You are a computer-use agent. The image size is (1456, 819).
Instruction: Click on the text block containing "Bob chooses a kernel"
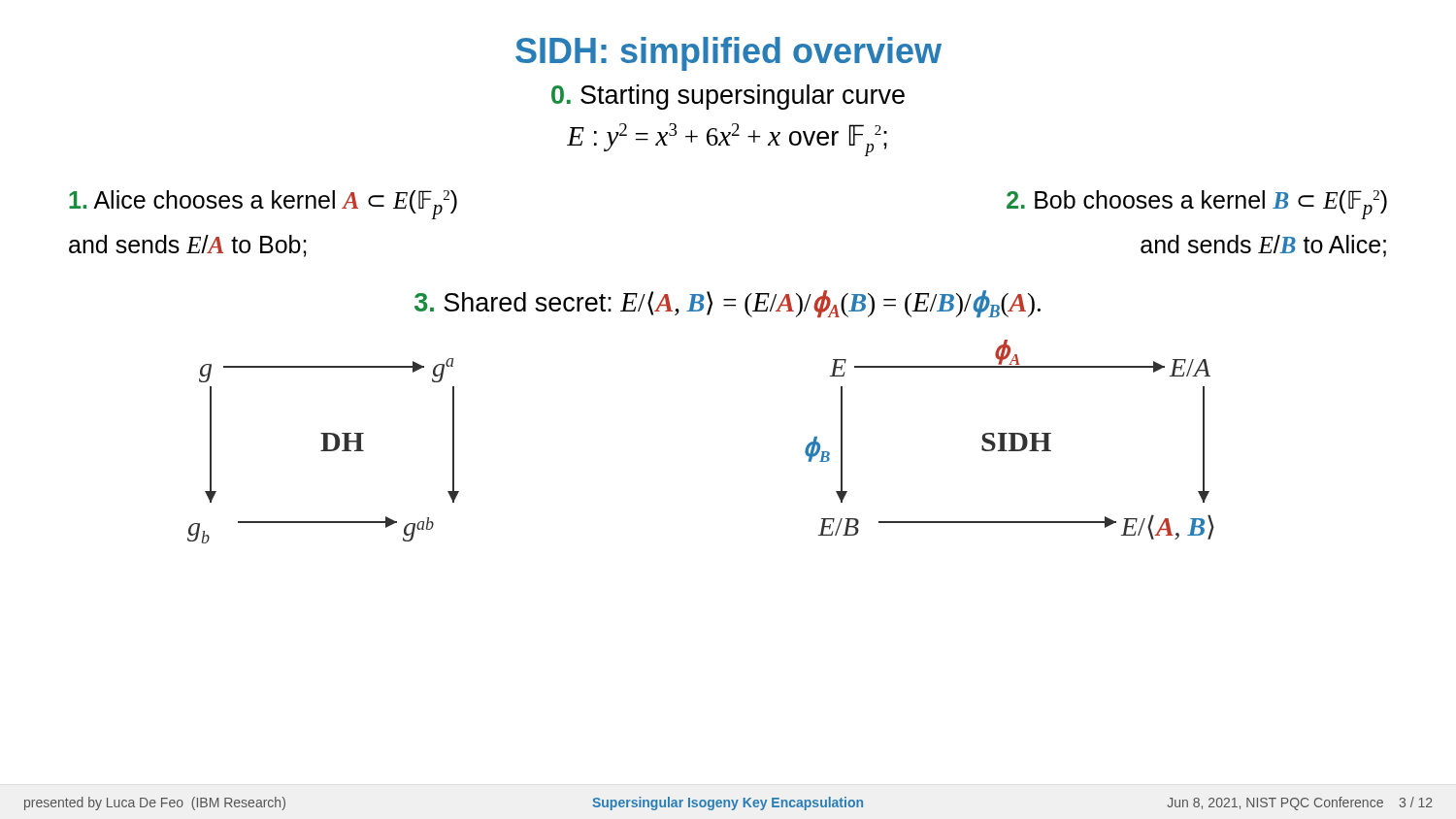[x=1197, y=222]
